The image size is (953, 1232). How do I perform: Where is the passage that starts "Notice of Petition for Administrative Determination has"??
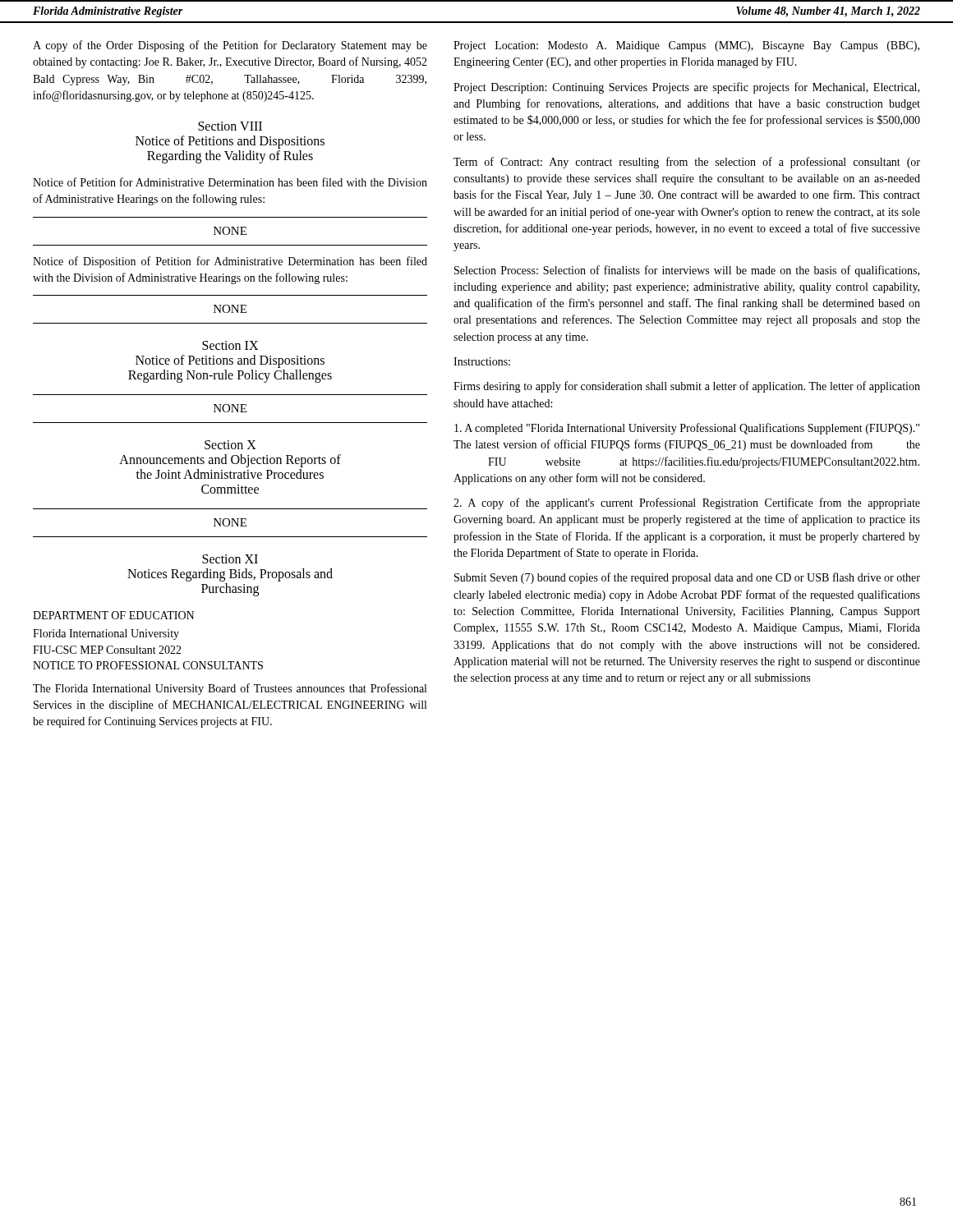[230, 192]
